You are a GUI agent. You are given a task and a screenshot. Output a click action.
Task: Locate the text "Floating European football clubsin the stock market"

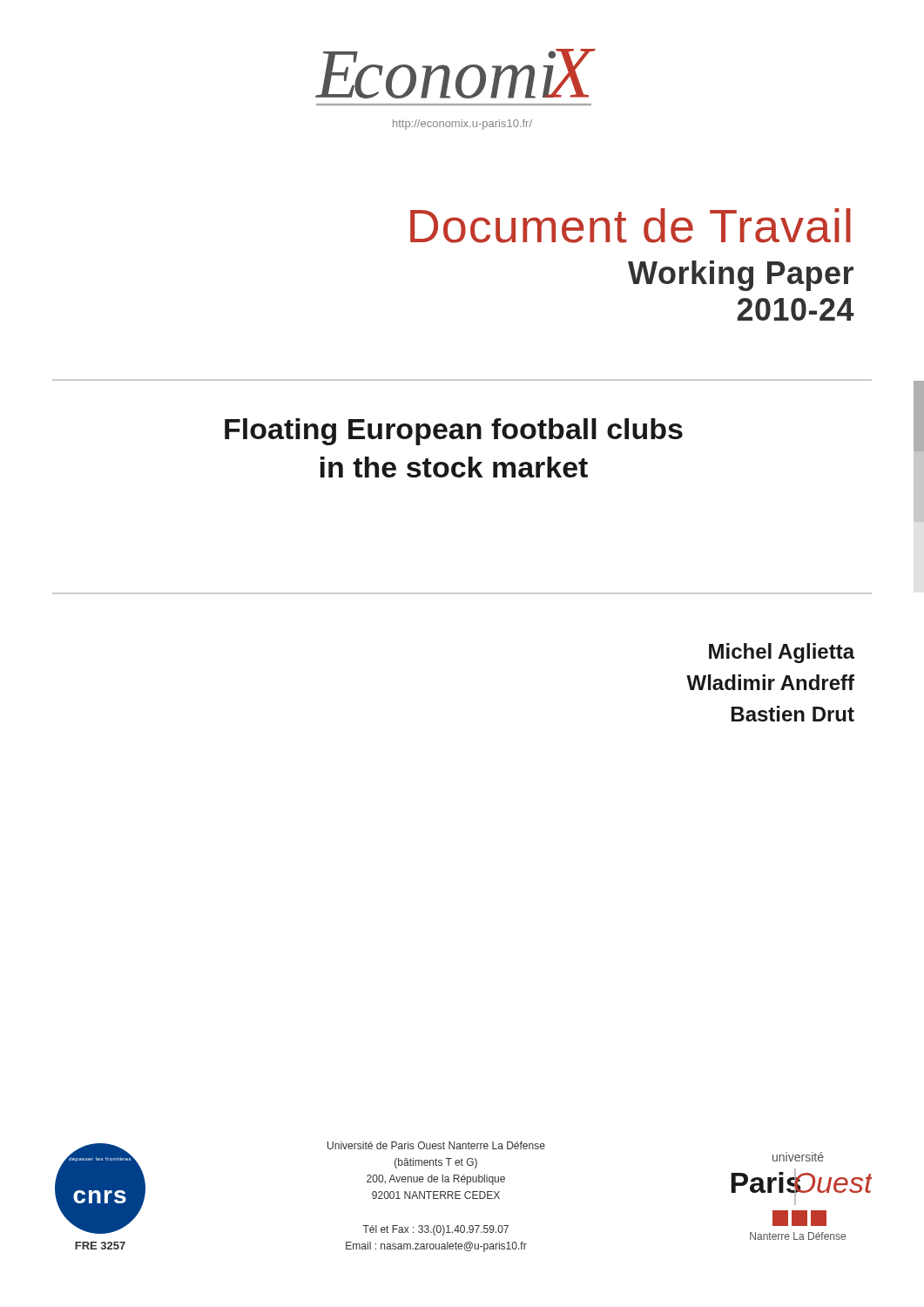(453, 448)
